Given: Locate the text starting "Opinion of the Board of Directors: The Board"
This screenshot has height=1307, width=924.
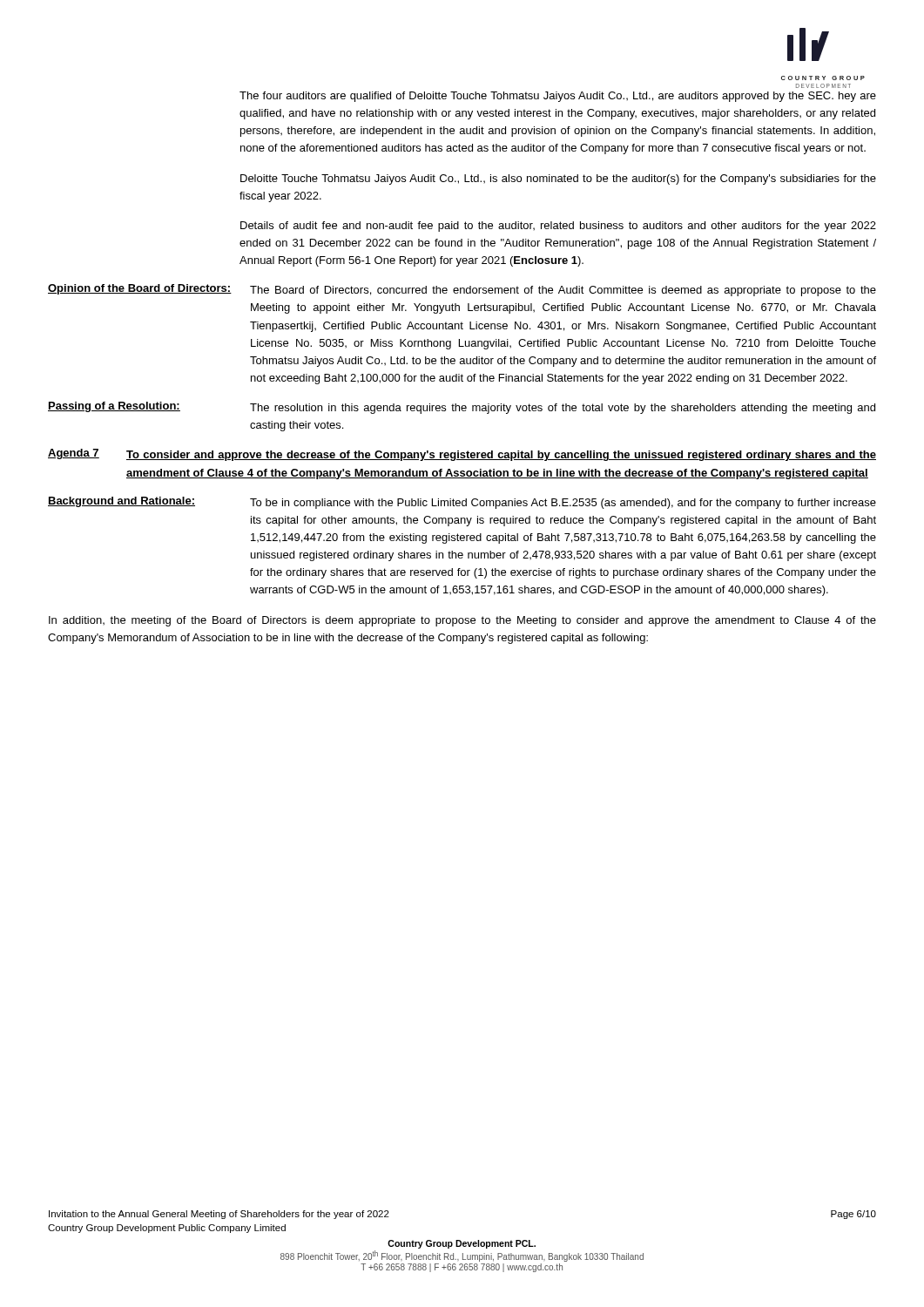Looking at the screenshot, I should [462, 334].
